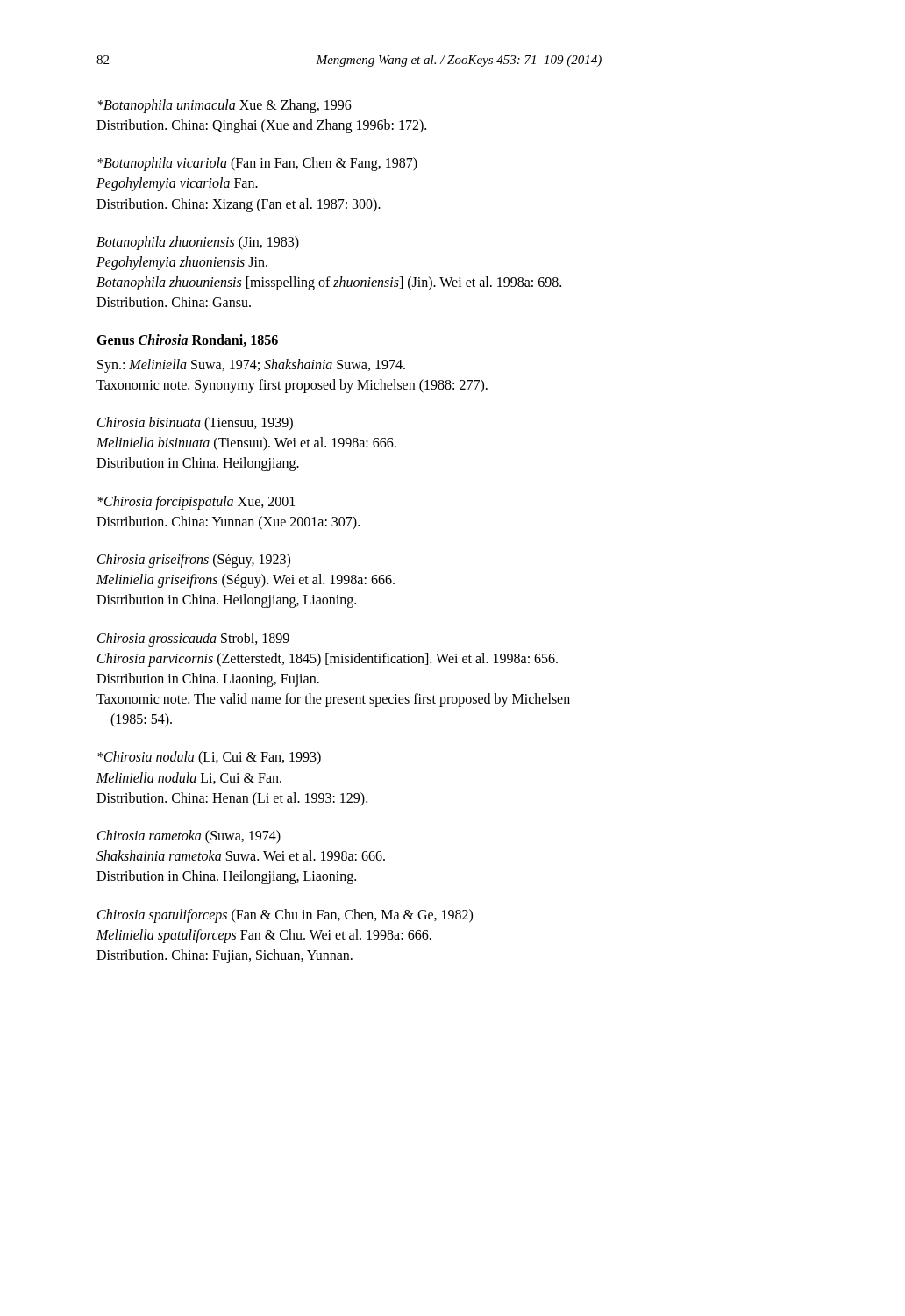
Task: Find the block on this page that starts "Chirosia spatuliforceps (Fan & Chu in Fan, Chen,"
Action: click(285, 935)
